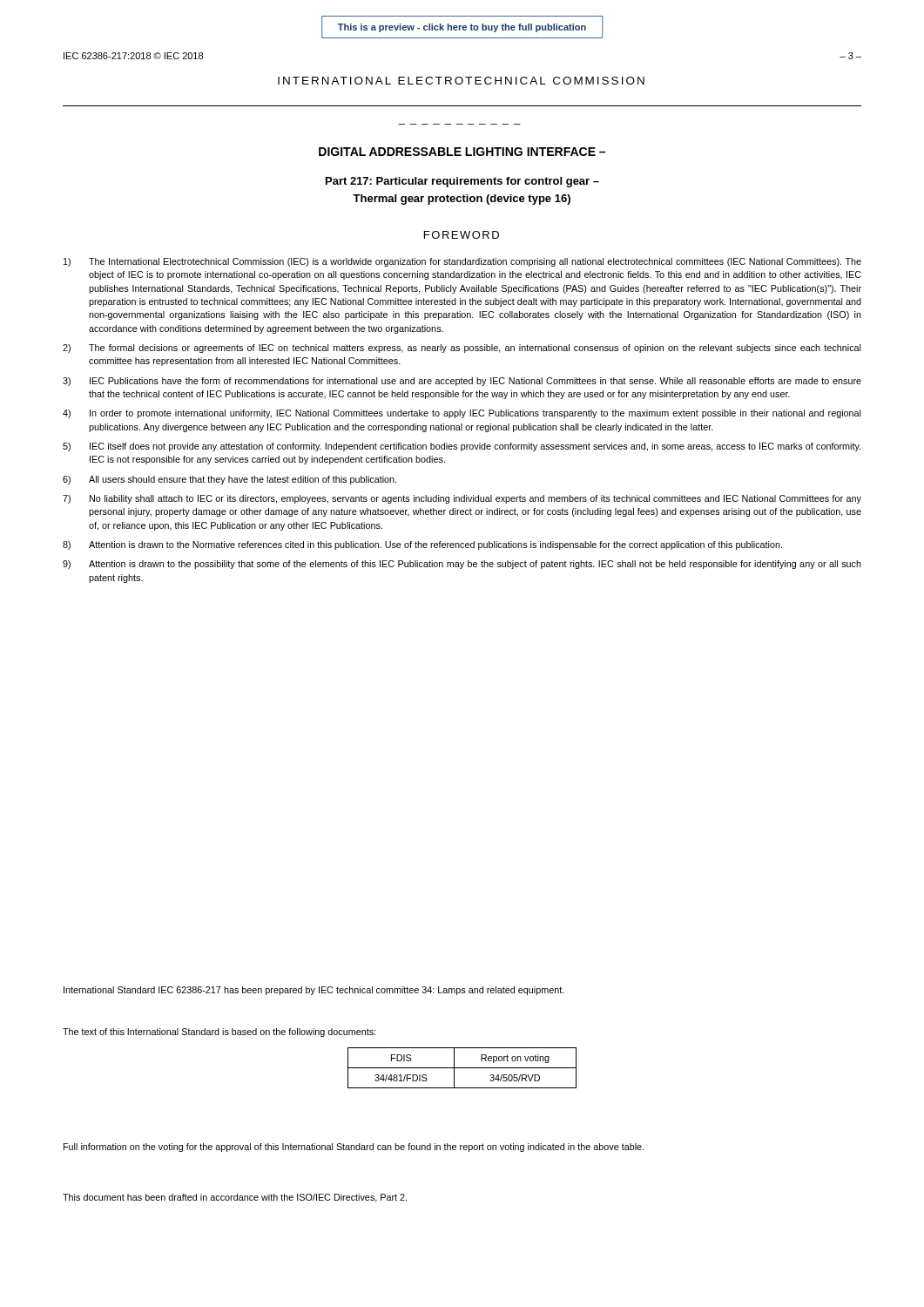Locate the block of text that opens with "8) Attention is drawn to the Normative"
Screen dimensions: 1307x924
click(x=462, y=545)
